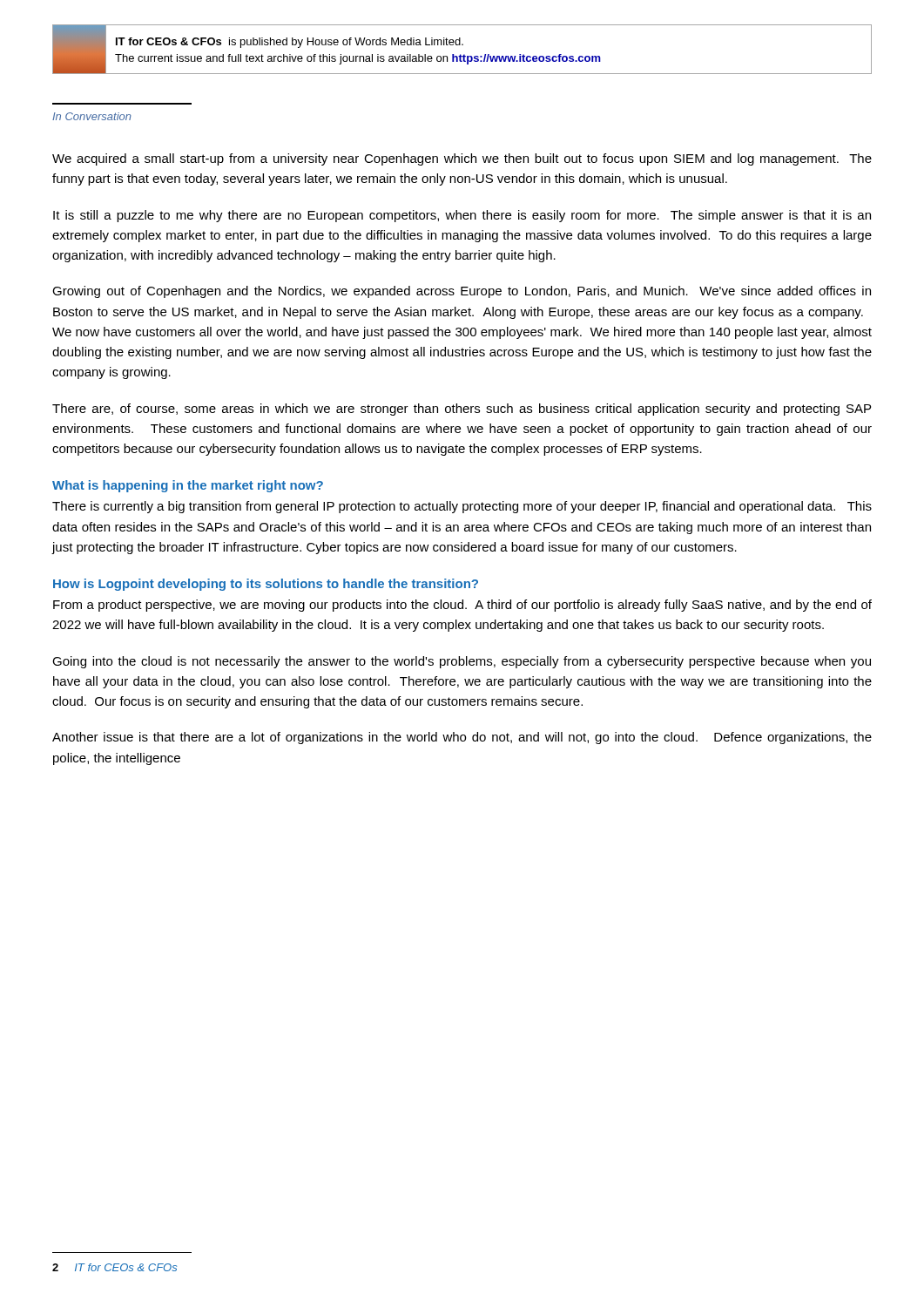Navigate to the passage starting "We acquired a small start-up from a"
The image size is (924, 1307).
(x=462, y=168)
